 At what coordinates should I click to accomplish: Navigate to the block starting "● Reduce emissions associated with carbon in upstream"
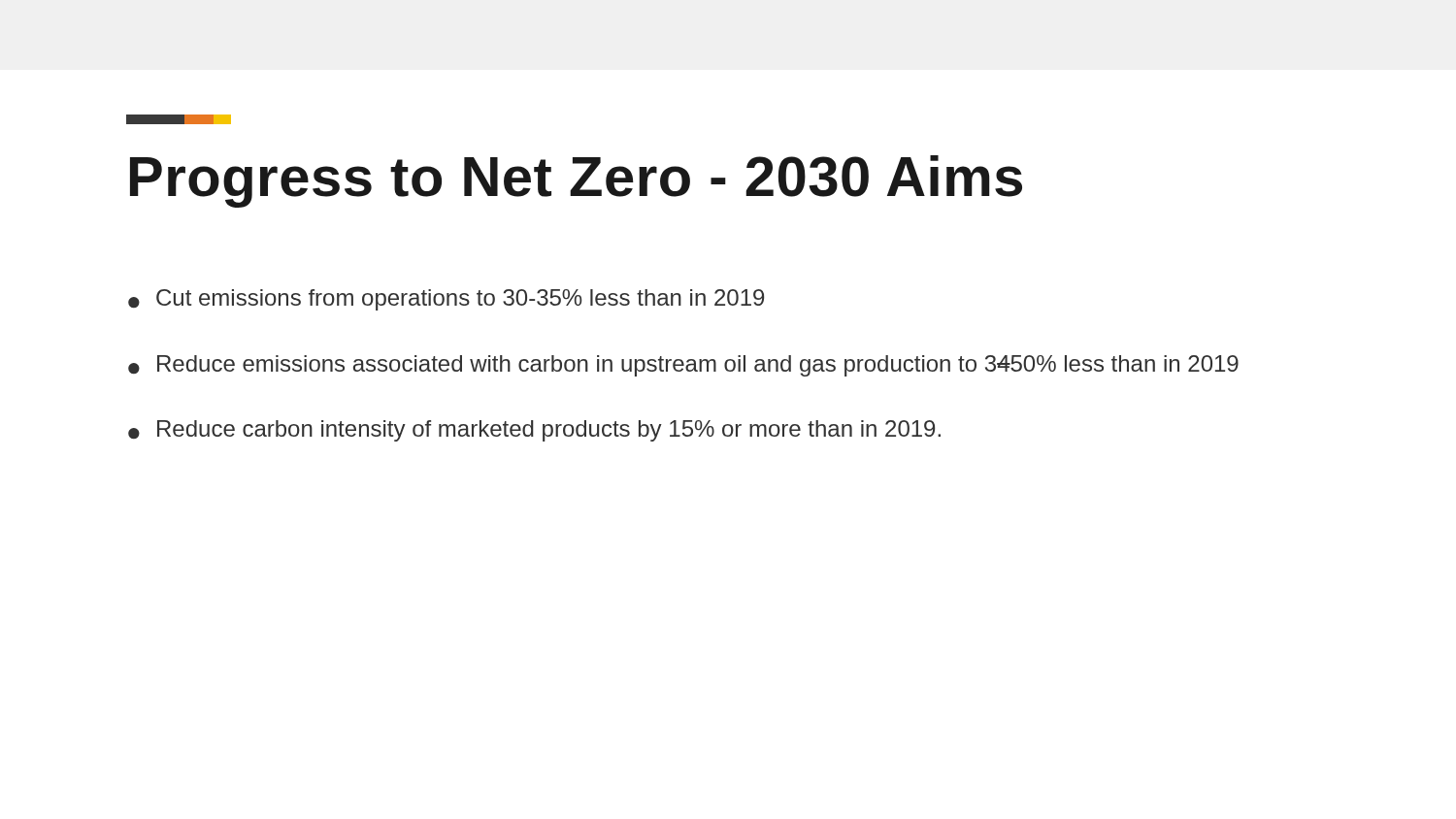click(x=709, y=366)
